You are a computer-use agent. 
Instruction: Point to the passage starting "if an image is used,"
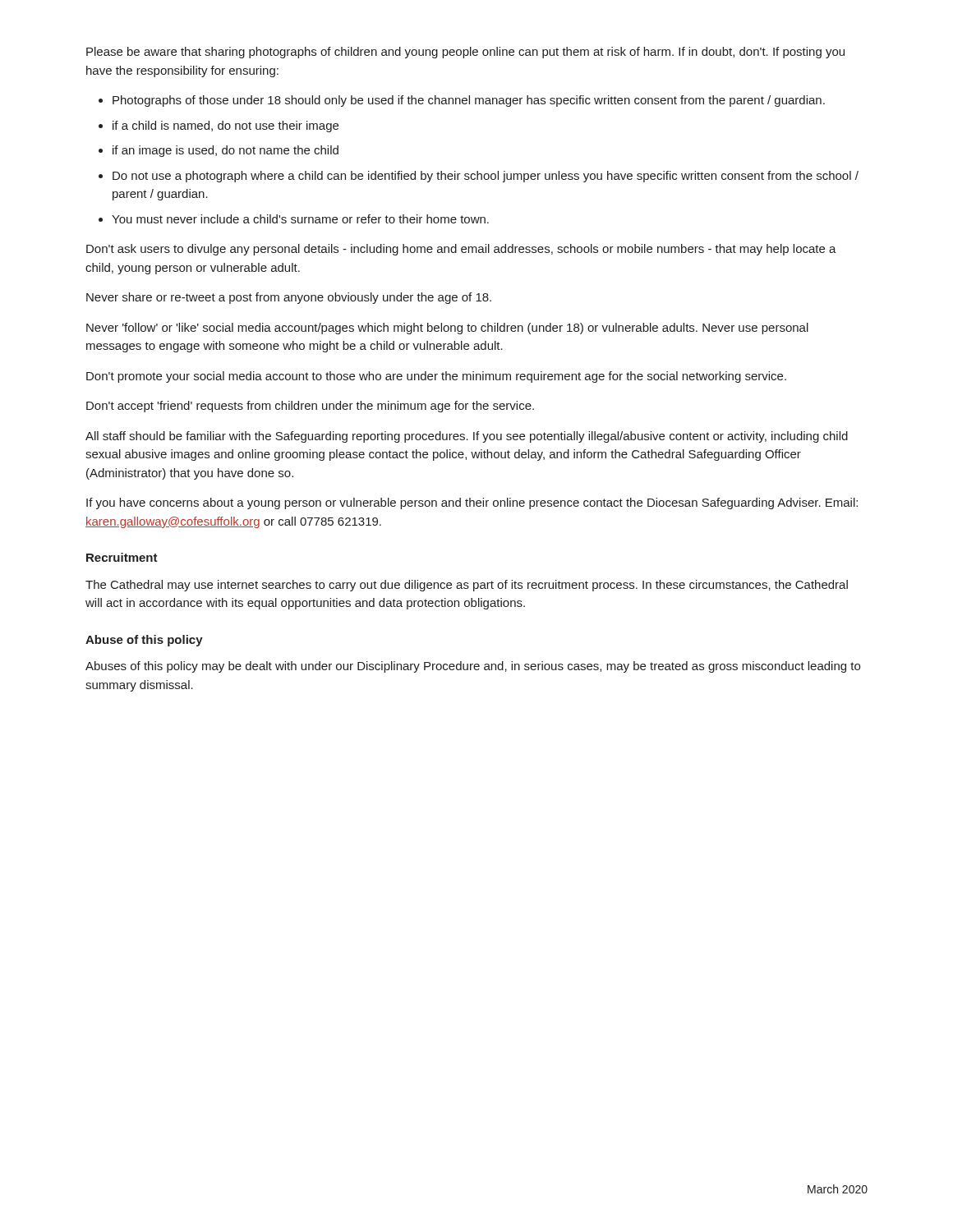click(x=225, y=150)
